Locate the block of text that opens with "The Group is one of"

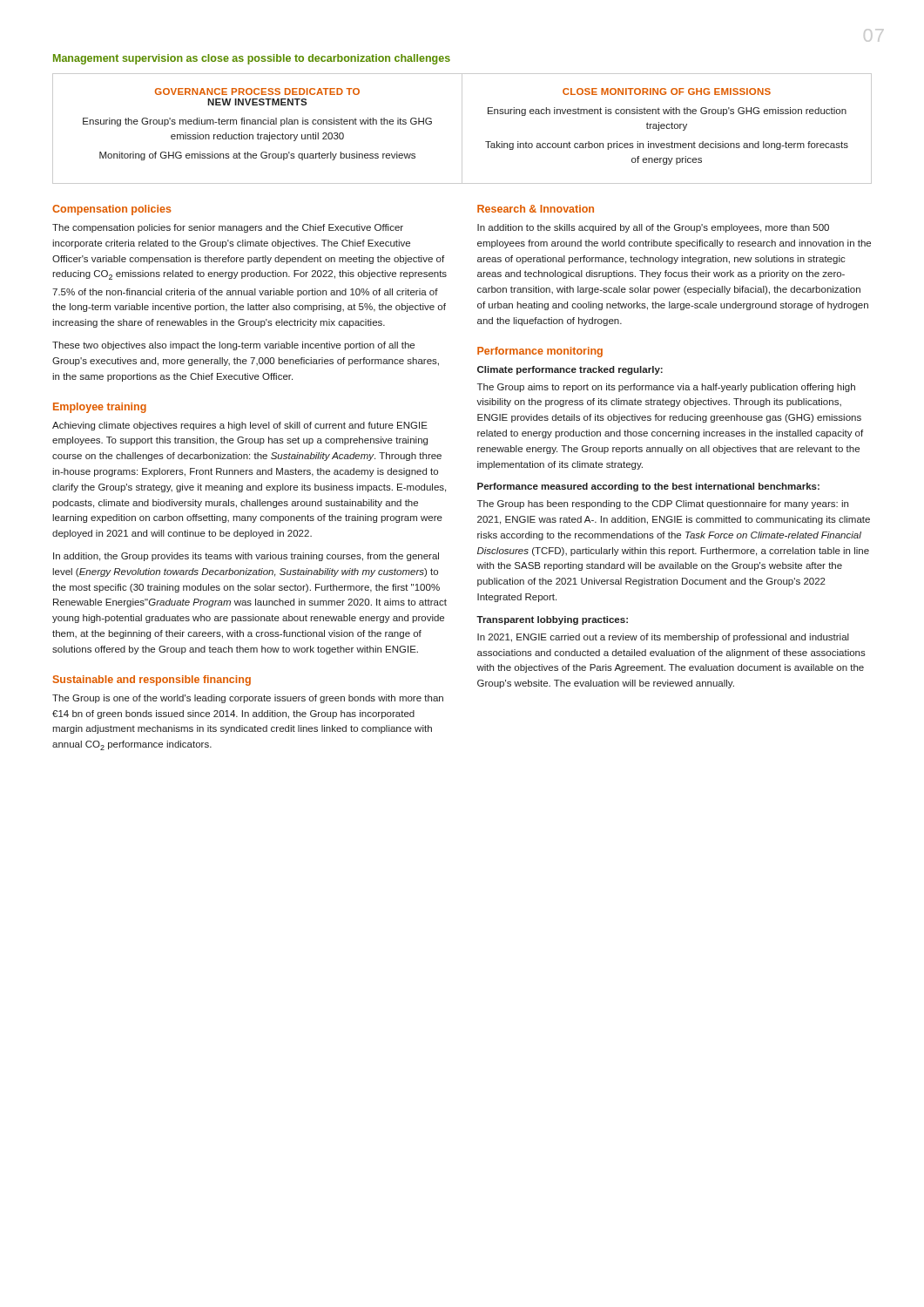[248, 722]
